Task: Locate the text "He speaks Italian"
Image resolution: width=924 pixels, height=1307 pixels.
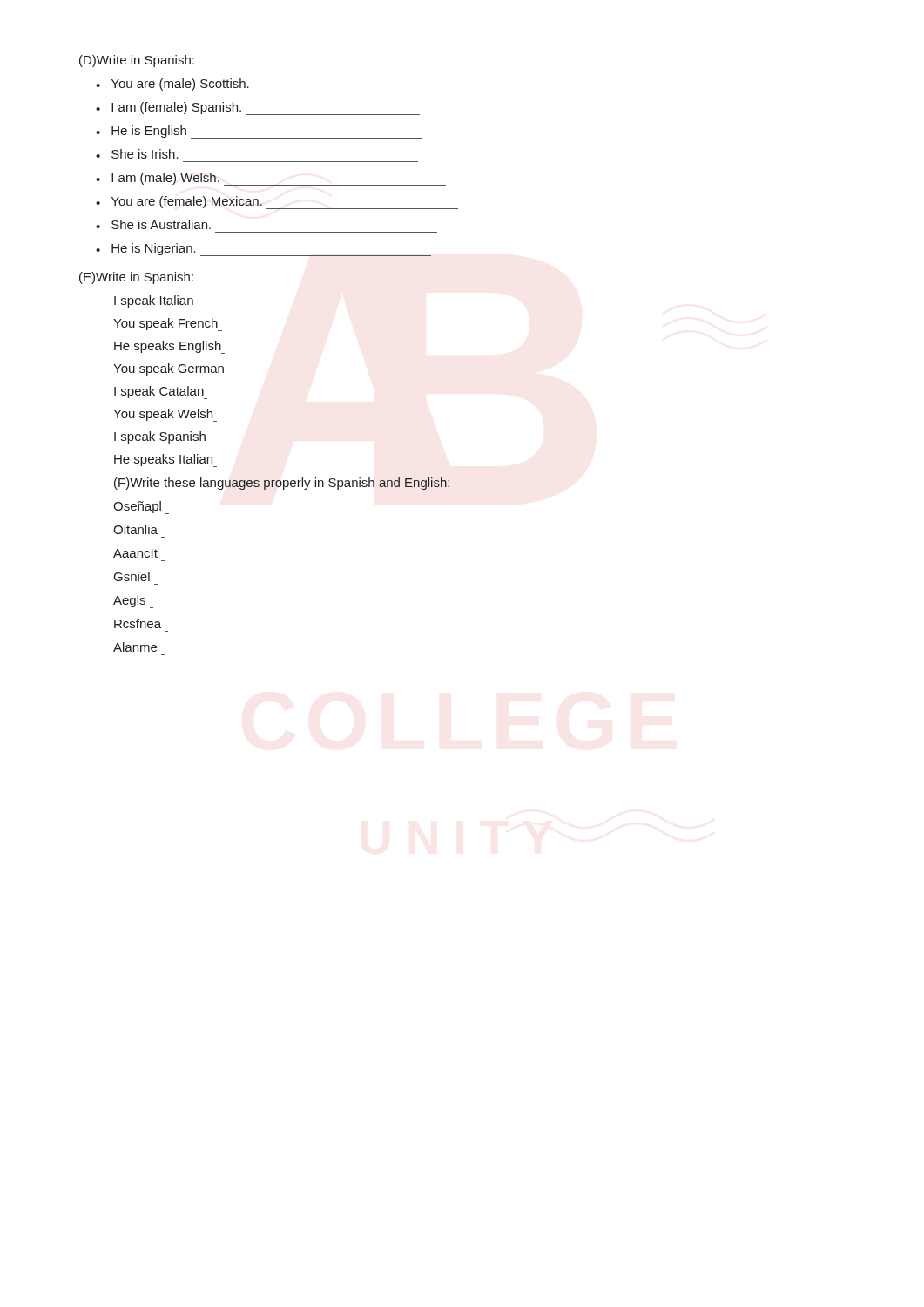Action: pyautogui.click(x=165, y=459)
